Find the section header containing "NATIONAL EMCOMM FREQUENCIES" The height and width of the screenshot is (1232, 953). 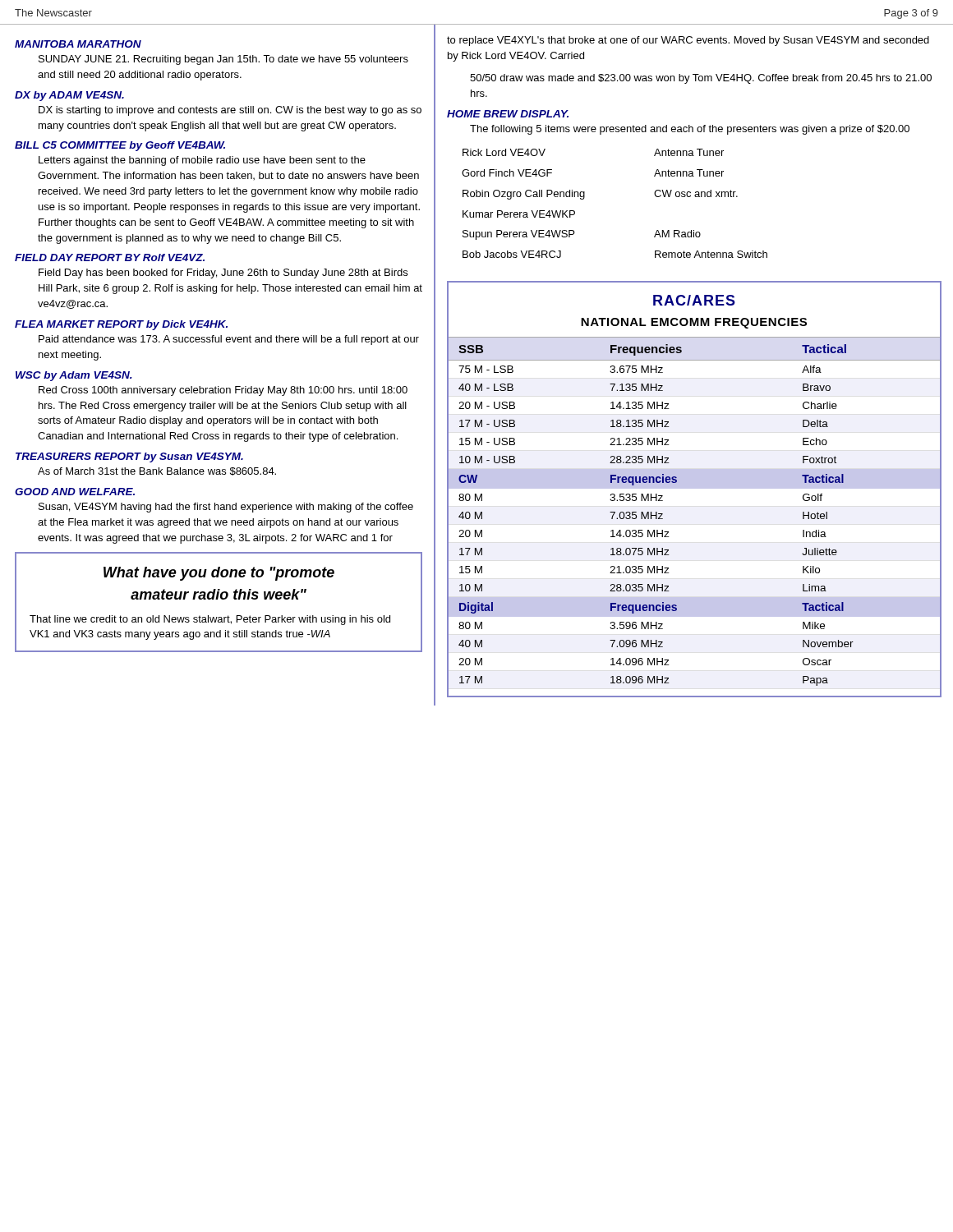[x=694, y=322]
